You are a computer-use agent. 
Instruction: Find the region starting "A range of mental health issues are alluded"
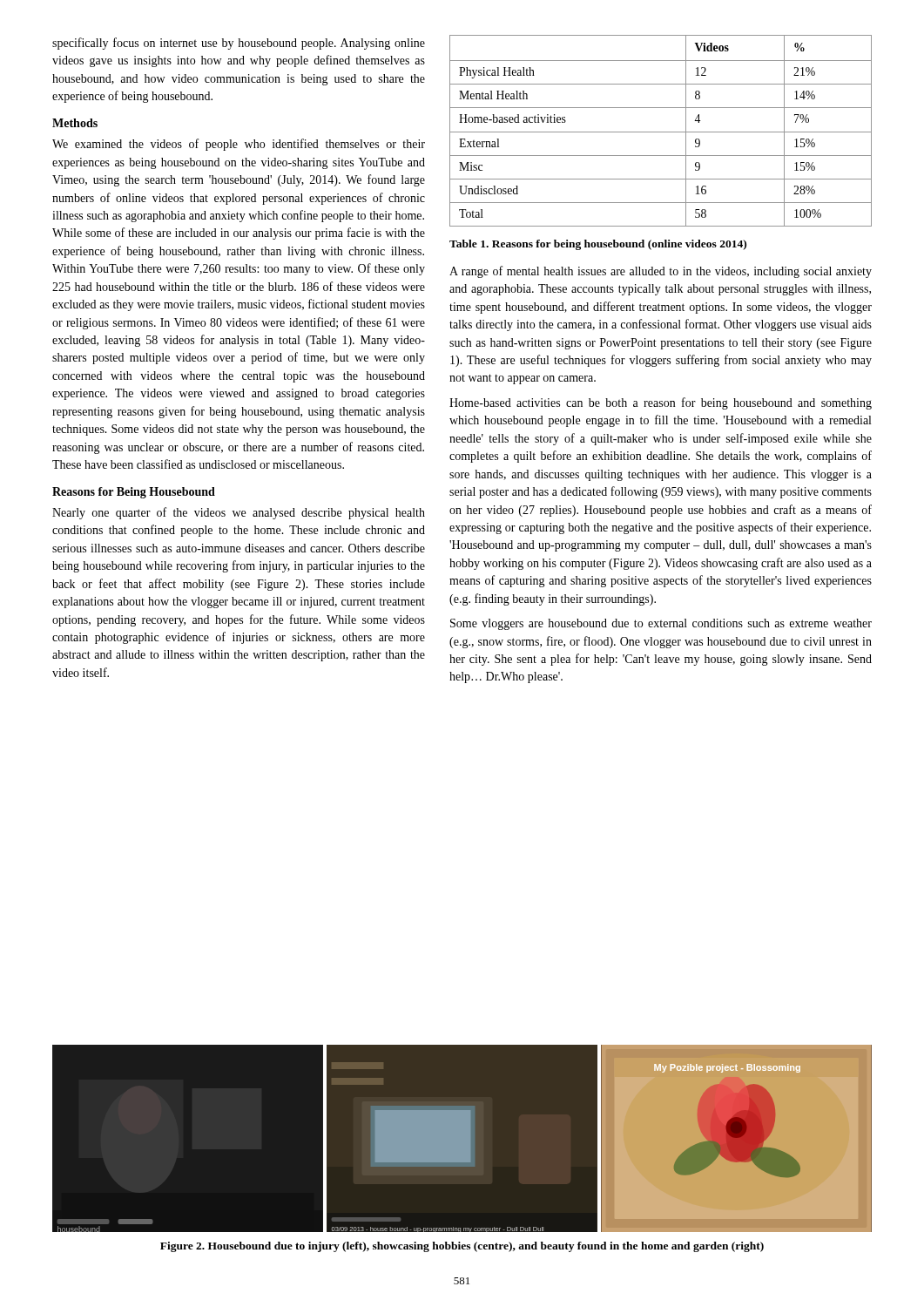(x=661, y=325)
